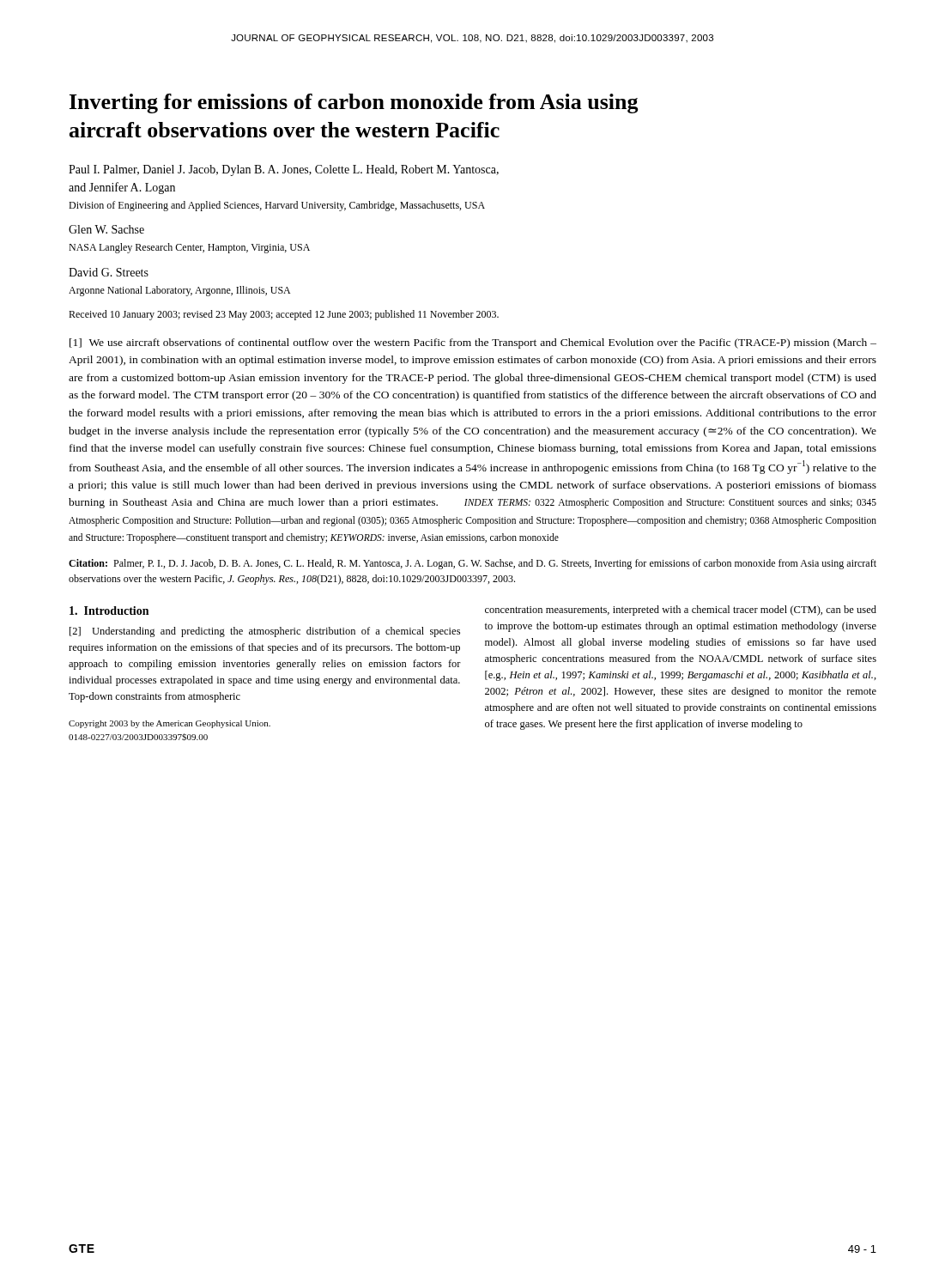Click on the text that reads "David G. Streets"
Image resolution: width=945 pixels, height=1288 pixels.
(109, 273)
